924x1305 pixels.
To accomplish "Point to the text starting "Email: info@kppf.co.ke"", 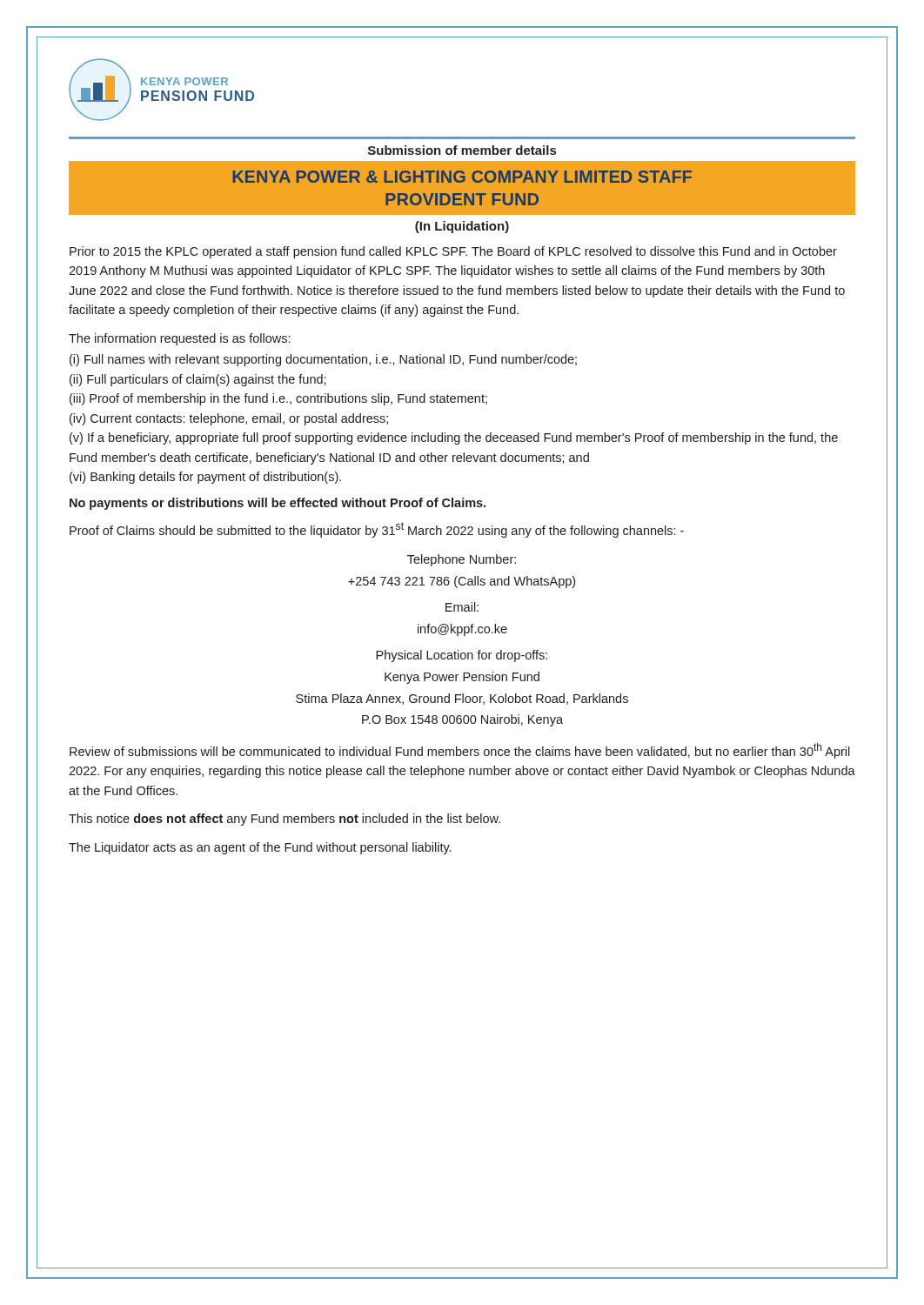I will point(462,618).
